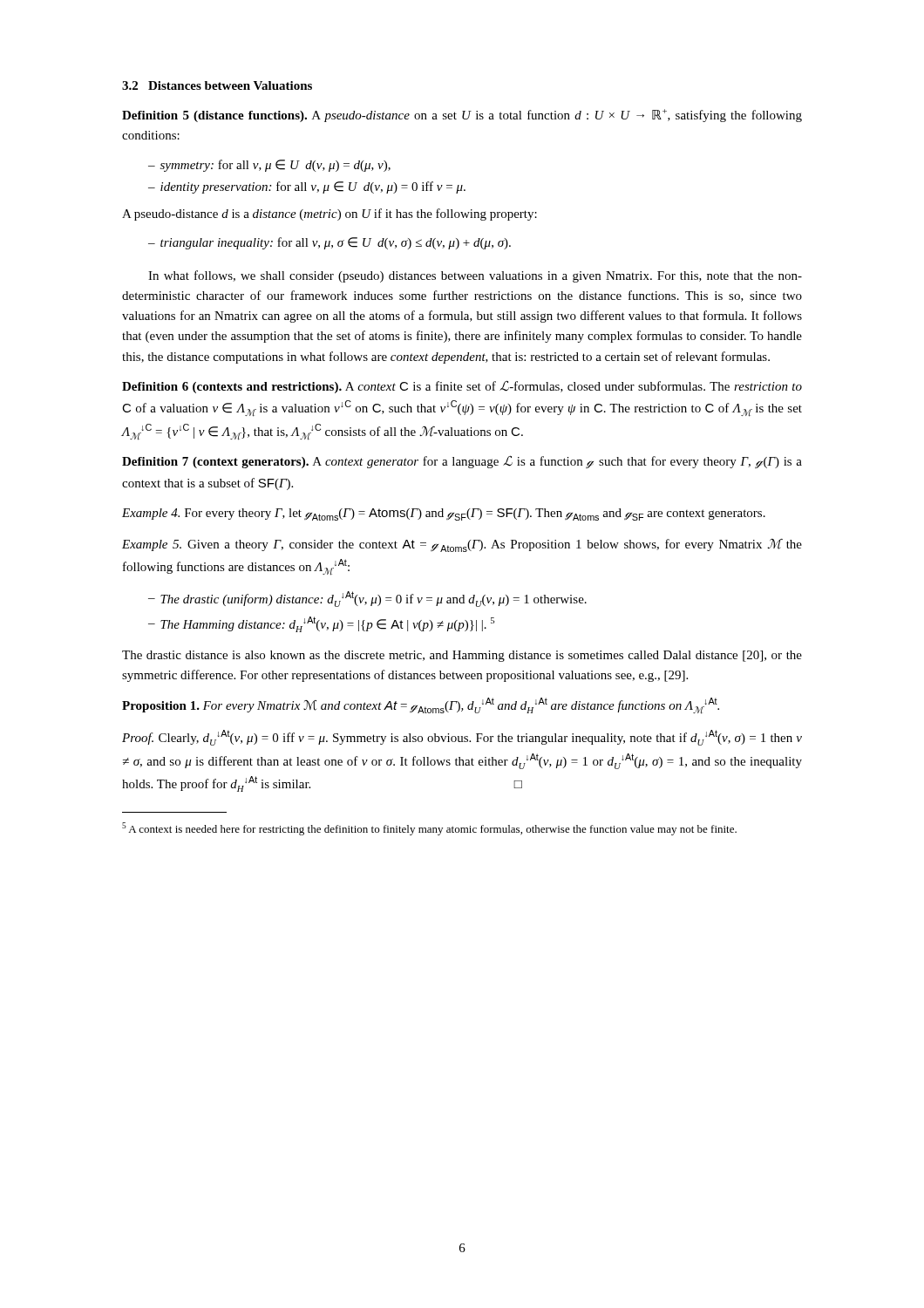
Task: Find the text block that says "Proposition 1. For"
Action: pos(421,706)
